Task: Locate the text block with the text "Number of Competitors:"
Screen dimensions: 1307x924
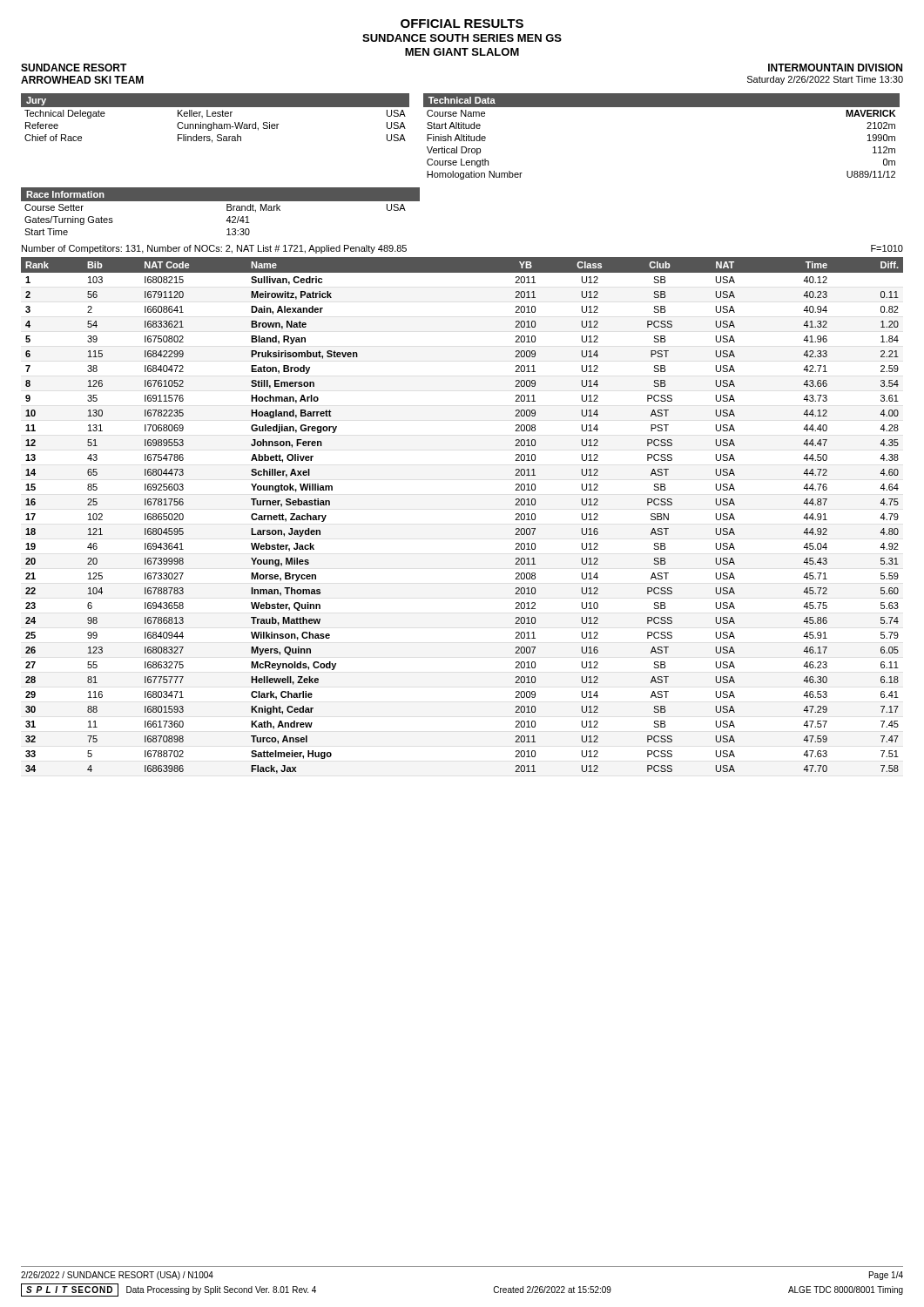Action: [462, 248]
